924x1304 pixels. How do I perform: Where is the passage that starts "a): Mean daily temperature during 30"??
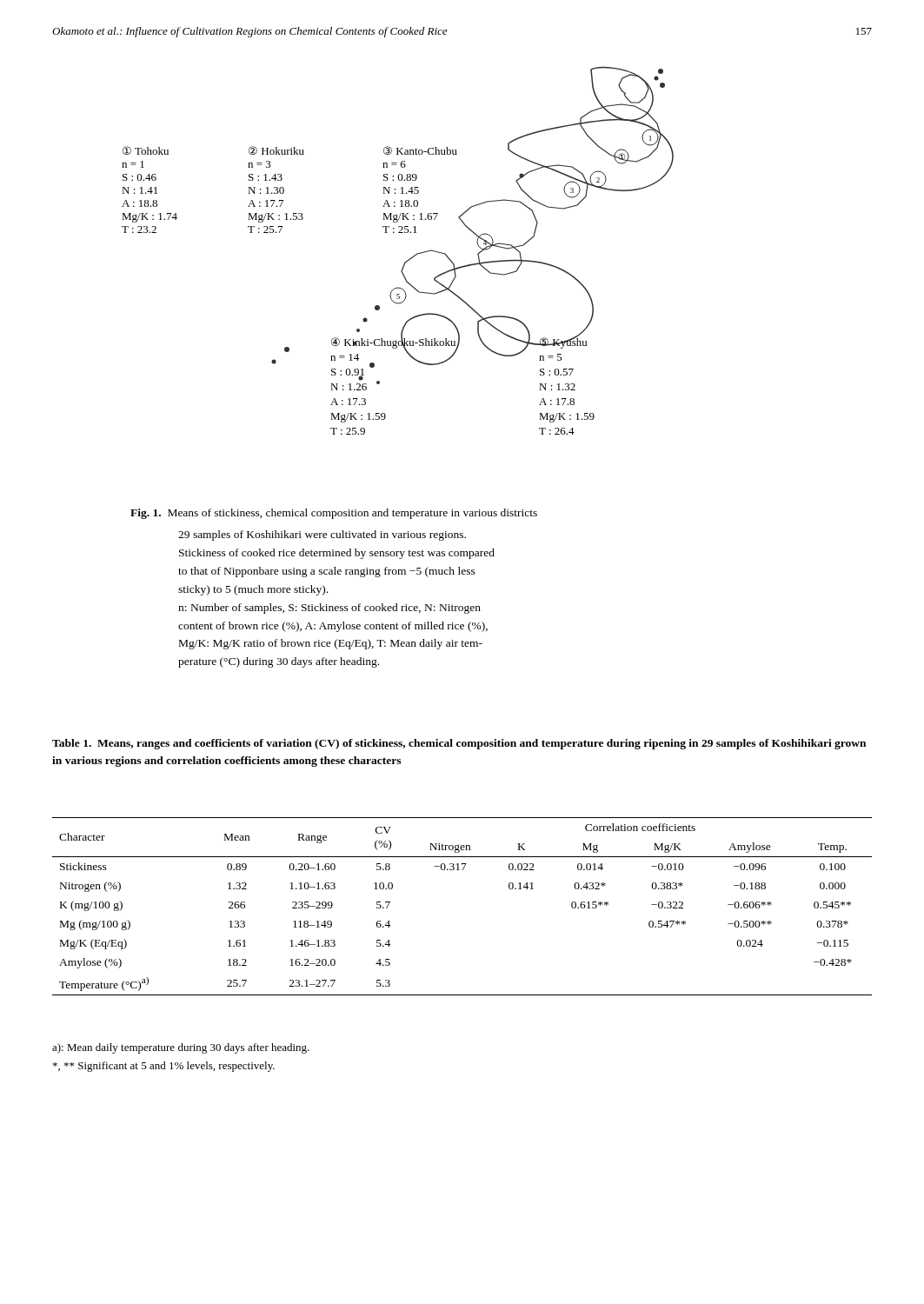181,1047
